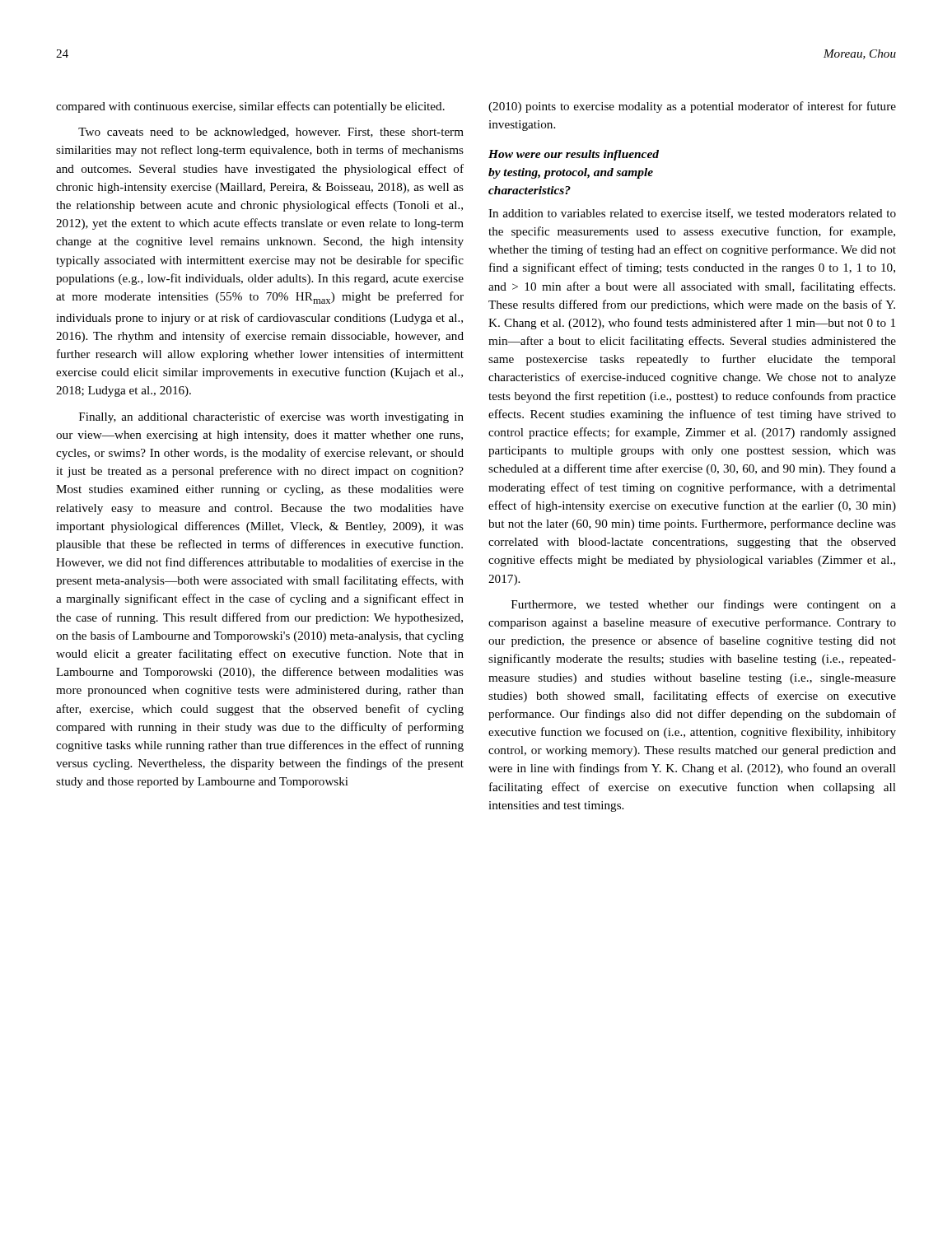Image resolution: width=952 pixels, height=1235 pixels.
Task: Locate the block of text that opens with "compared with continuous"
Action: coord(260,444)
